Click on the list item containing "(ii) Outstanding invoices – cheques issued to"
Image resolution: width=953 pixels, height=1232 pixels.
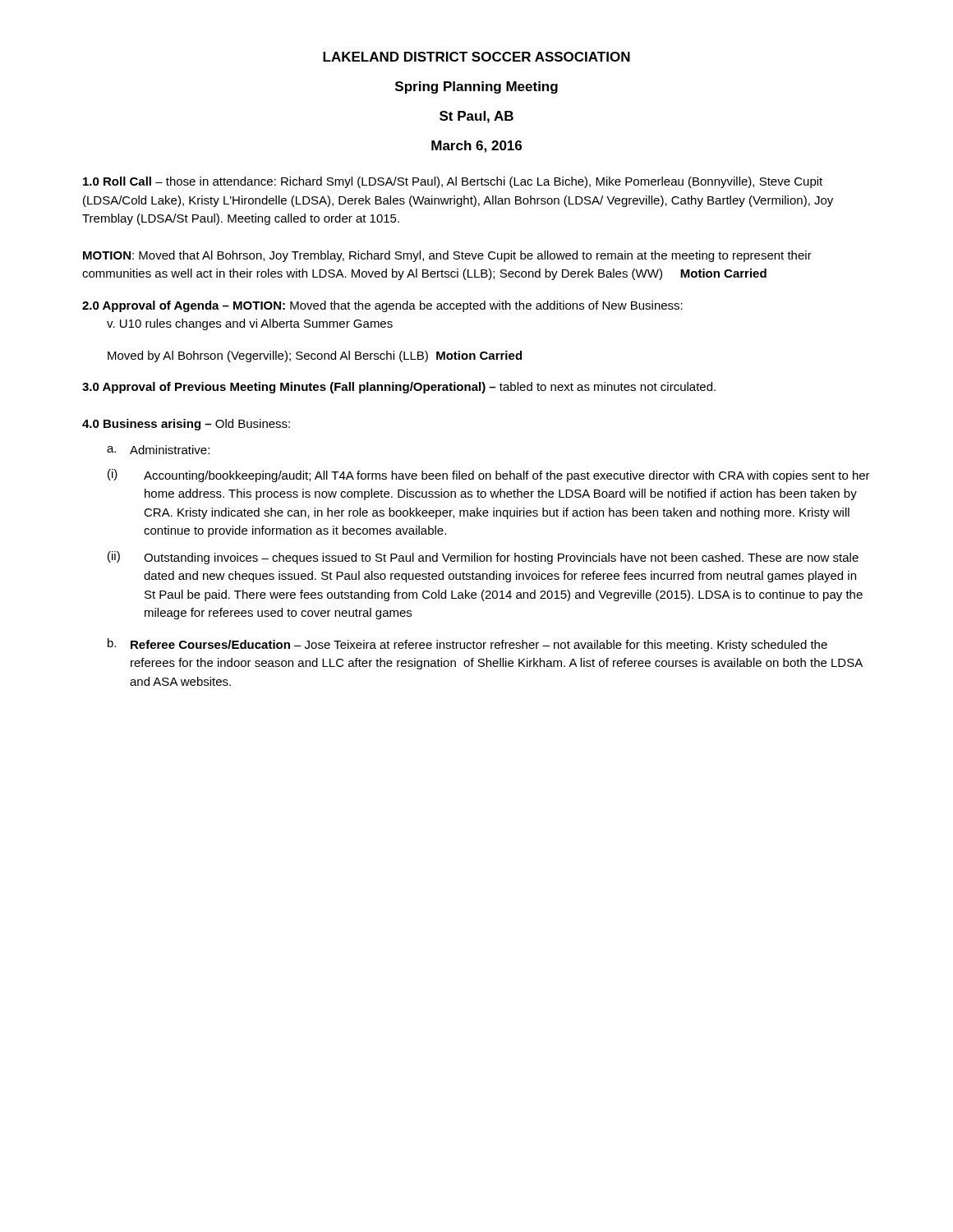[x=489, y=585]
